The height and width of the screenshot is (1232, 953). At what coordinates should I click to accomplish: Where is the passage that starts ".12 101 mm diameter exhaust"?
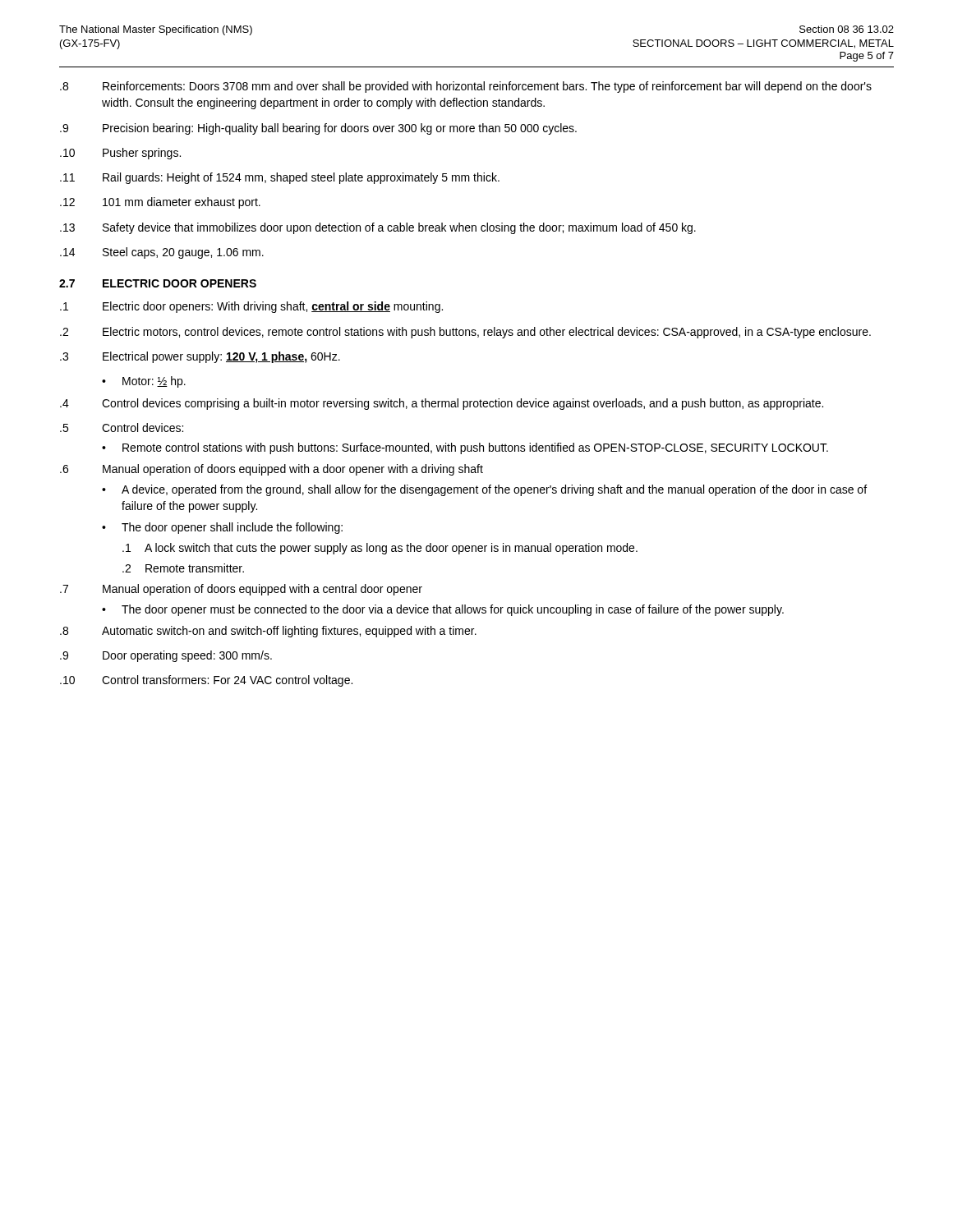pyautogui.click(x=160, y=203)
